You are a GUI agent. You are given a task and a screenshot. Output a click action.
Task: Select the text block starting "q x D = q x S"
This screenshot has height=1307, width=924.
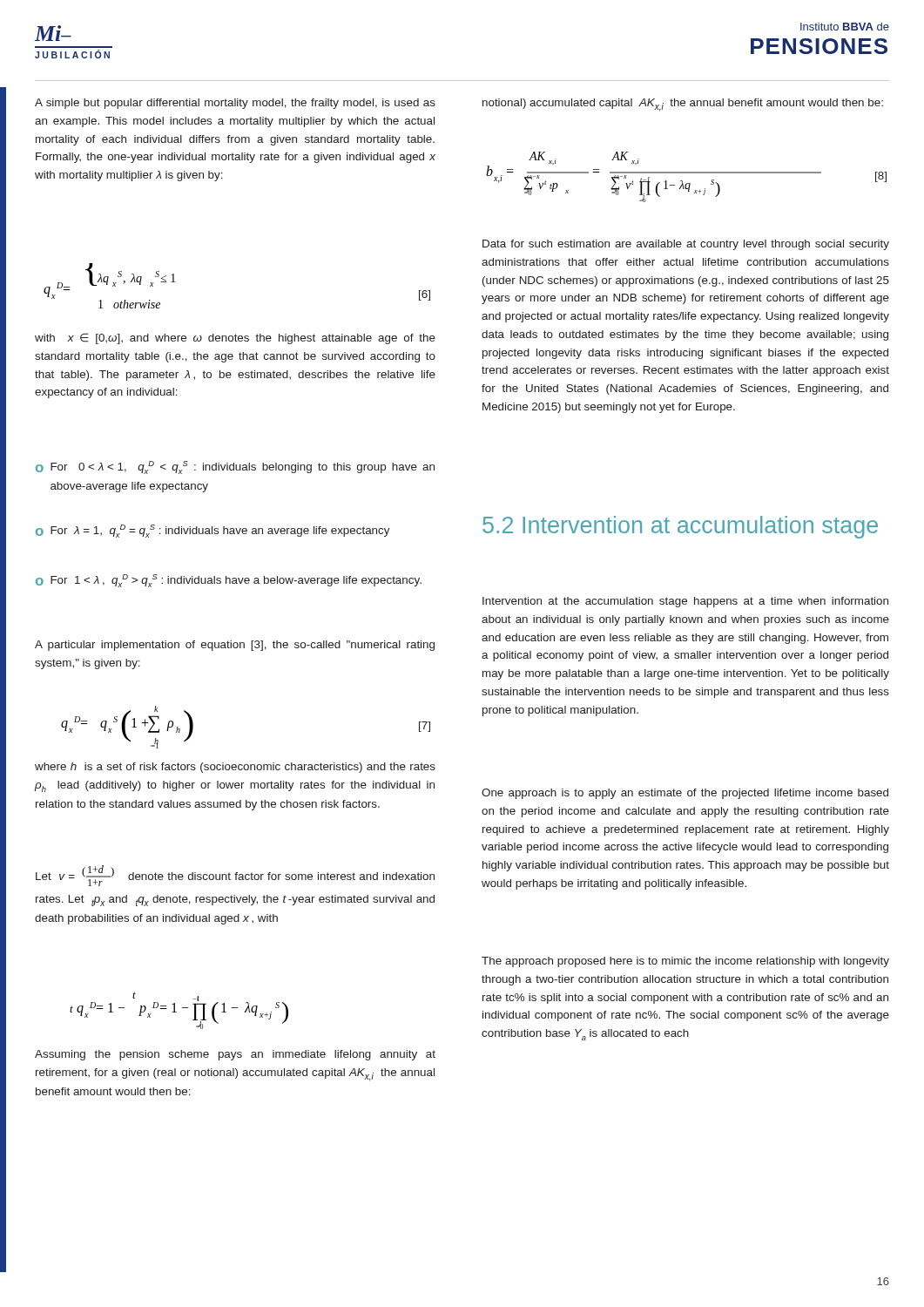tap(125, 727)
